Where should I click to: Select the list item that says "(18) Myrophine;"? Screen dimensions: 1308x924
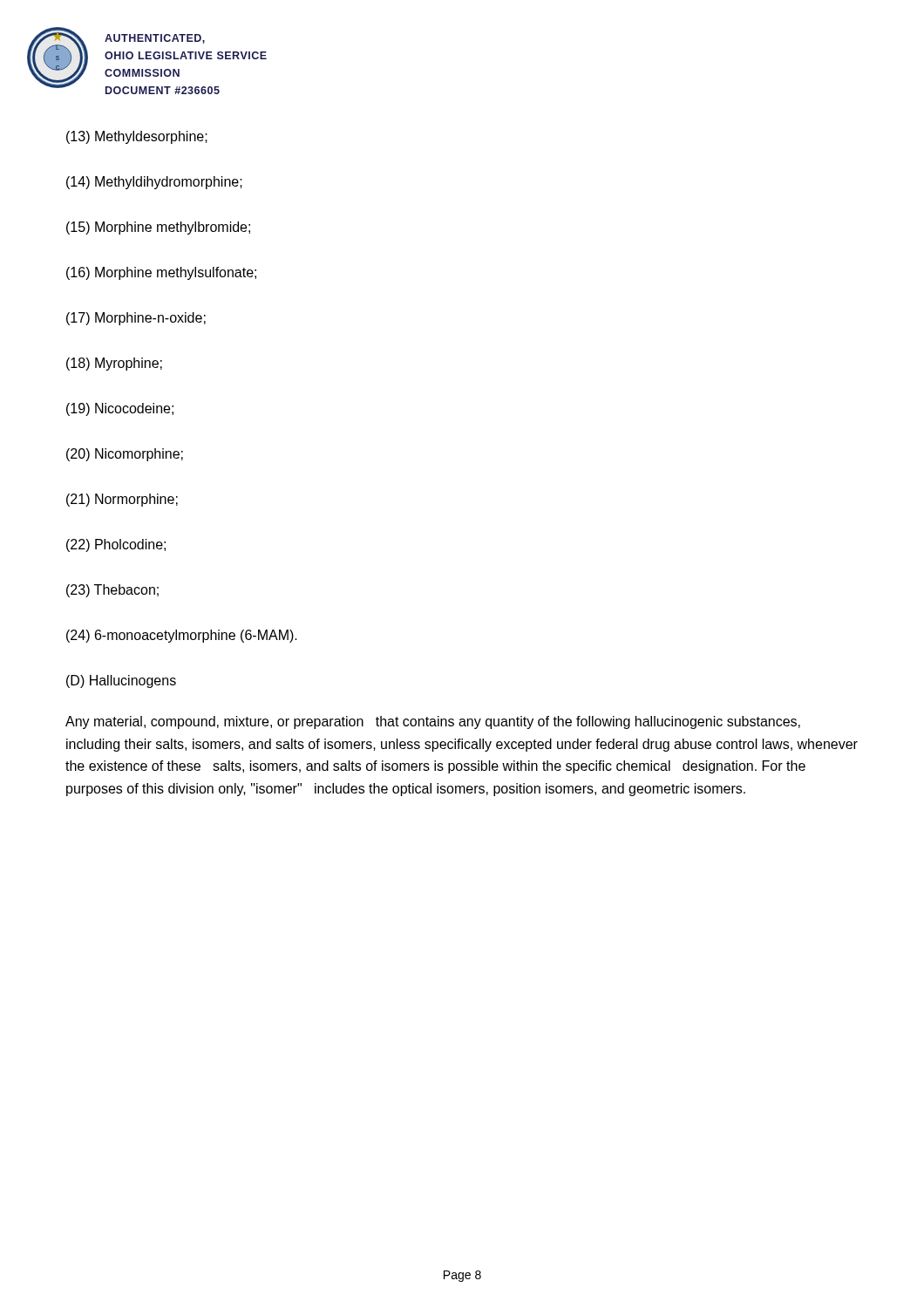click(114, 363)
